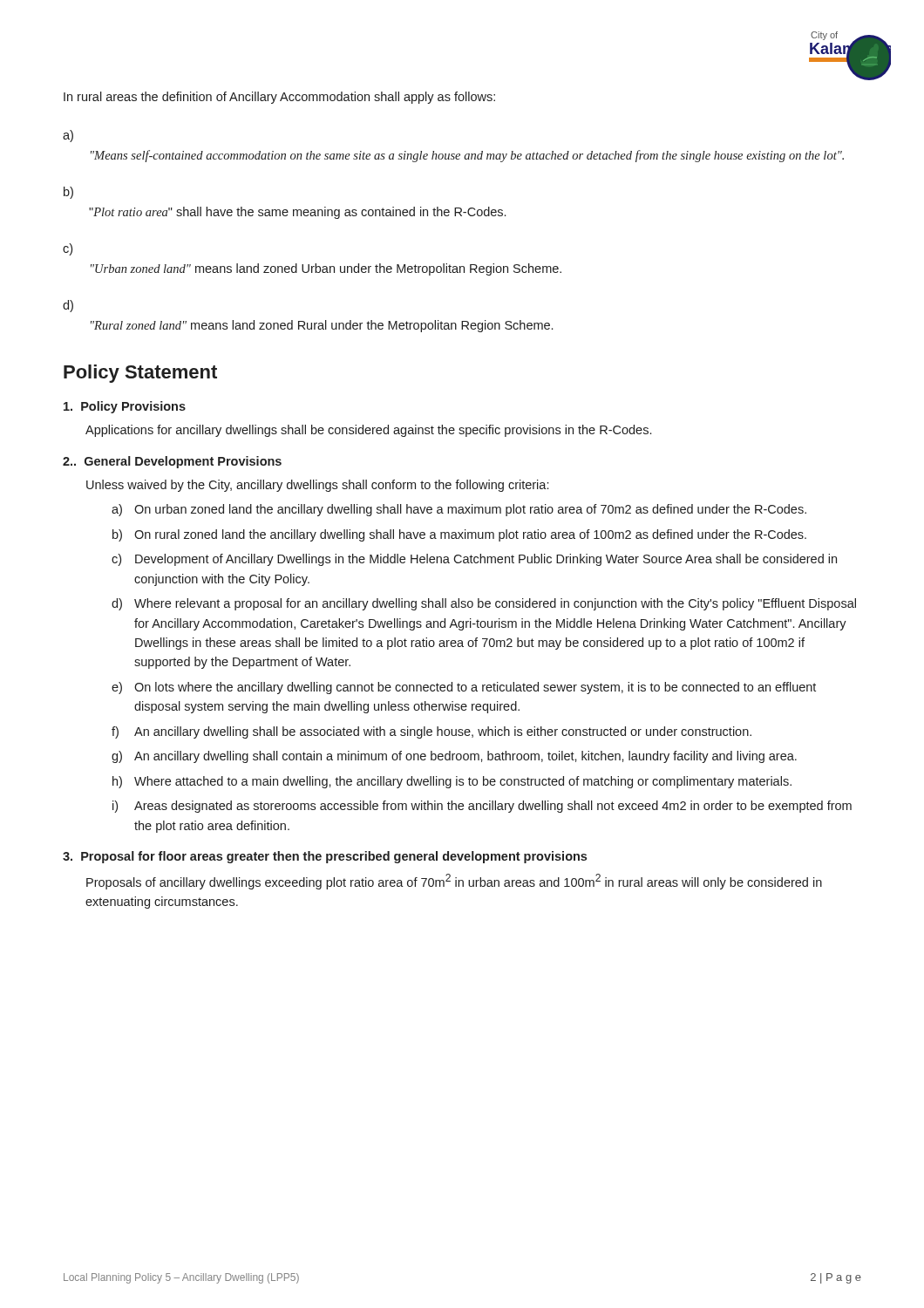
Task: Select the list item that reads "d) "Rural zoned land" means"
Action: [462, 315]
